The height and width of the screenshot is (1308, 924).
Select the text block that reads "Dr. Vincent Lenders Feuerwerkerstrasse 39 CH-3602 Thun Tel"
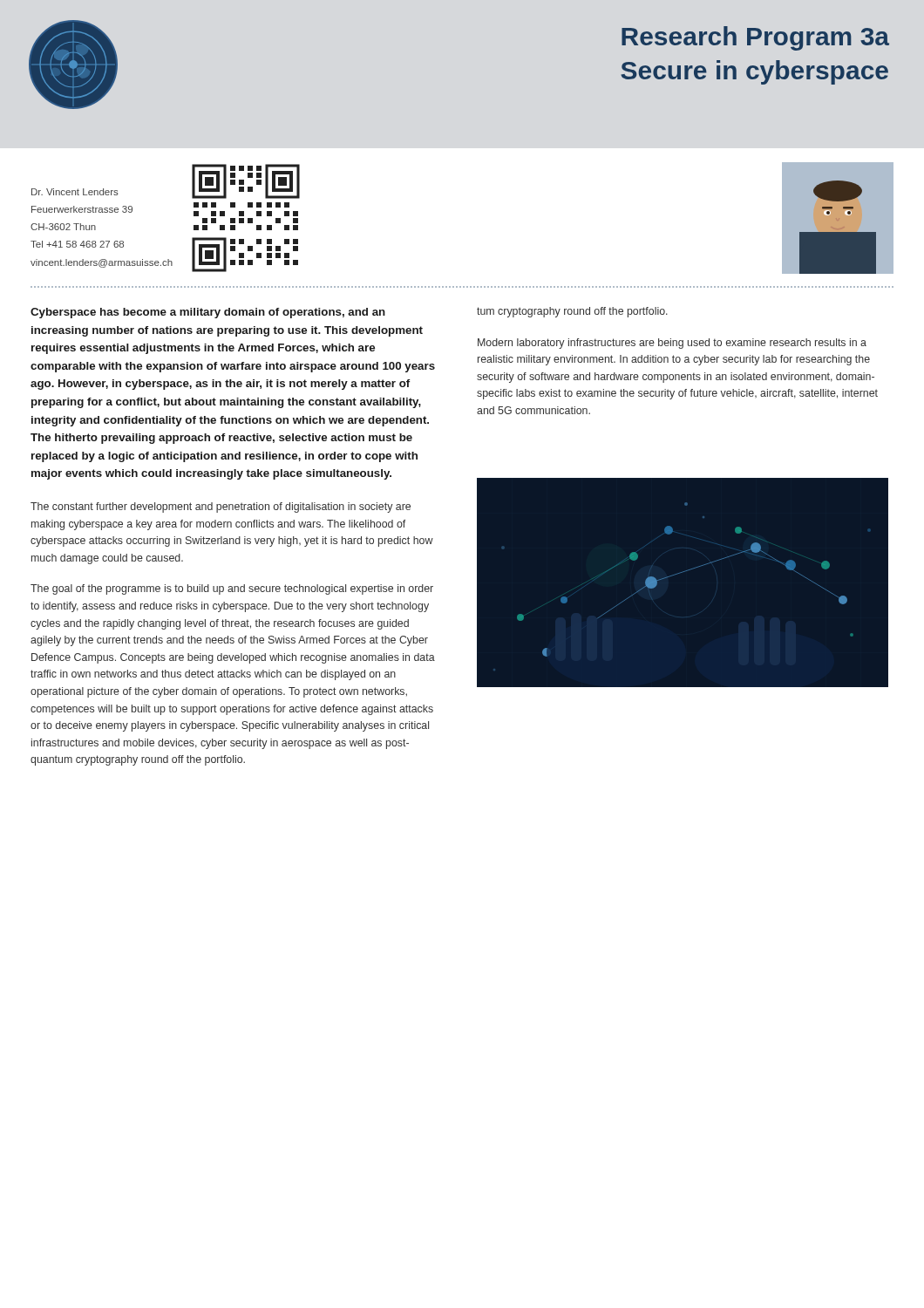(102, 227)
